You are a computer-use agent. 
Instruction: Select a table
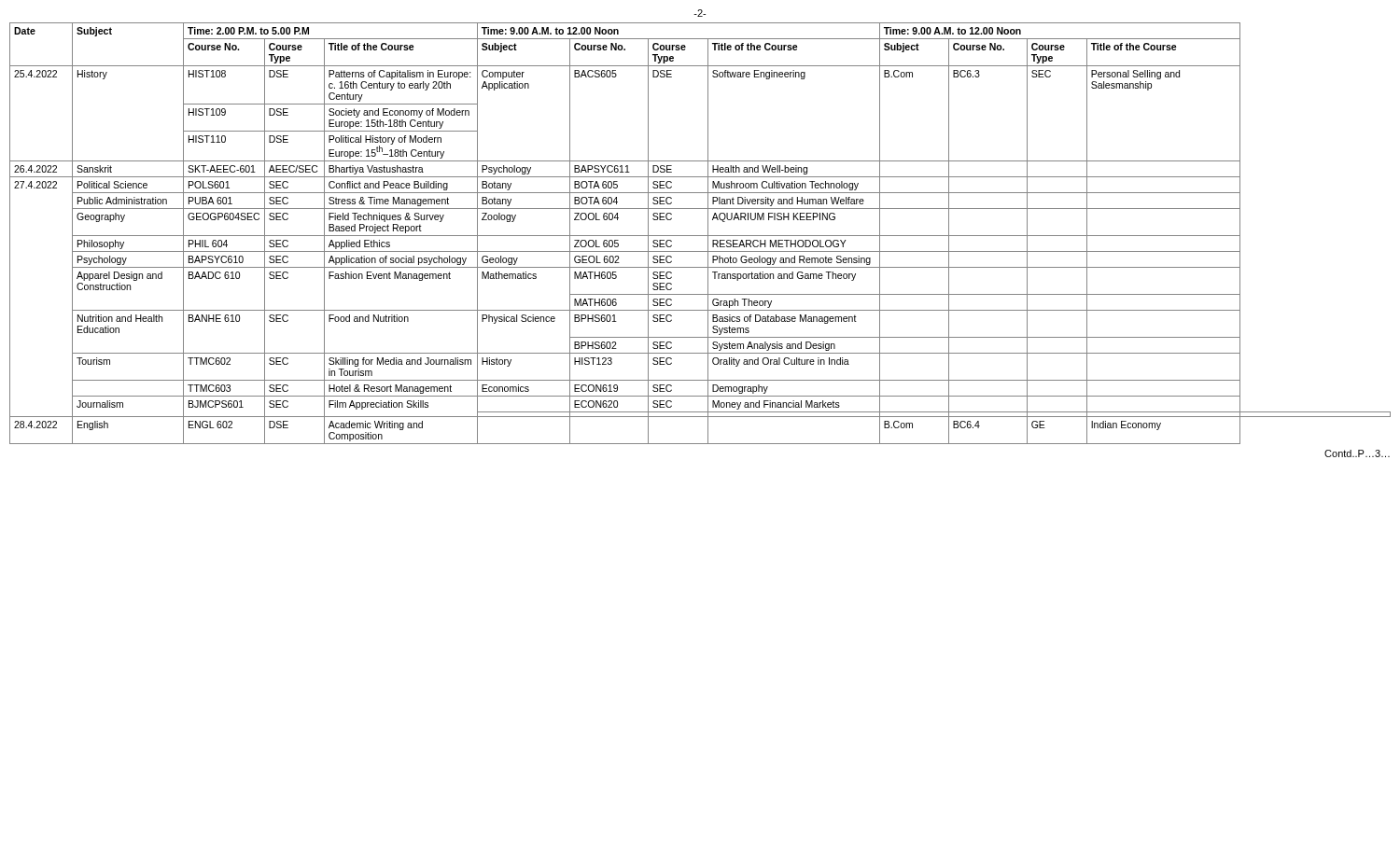coord(700,233)
